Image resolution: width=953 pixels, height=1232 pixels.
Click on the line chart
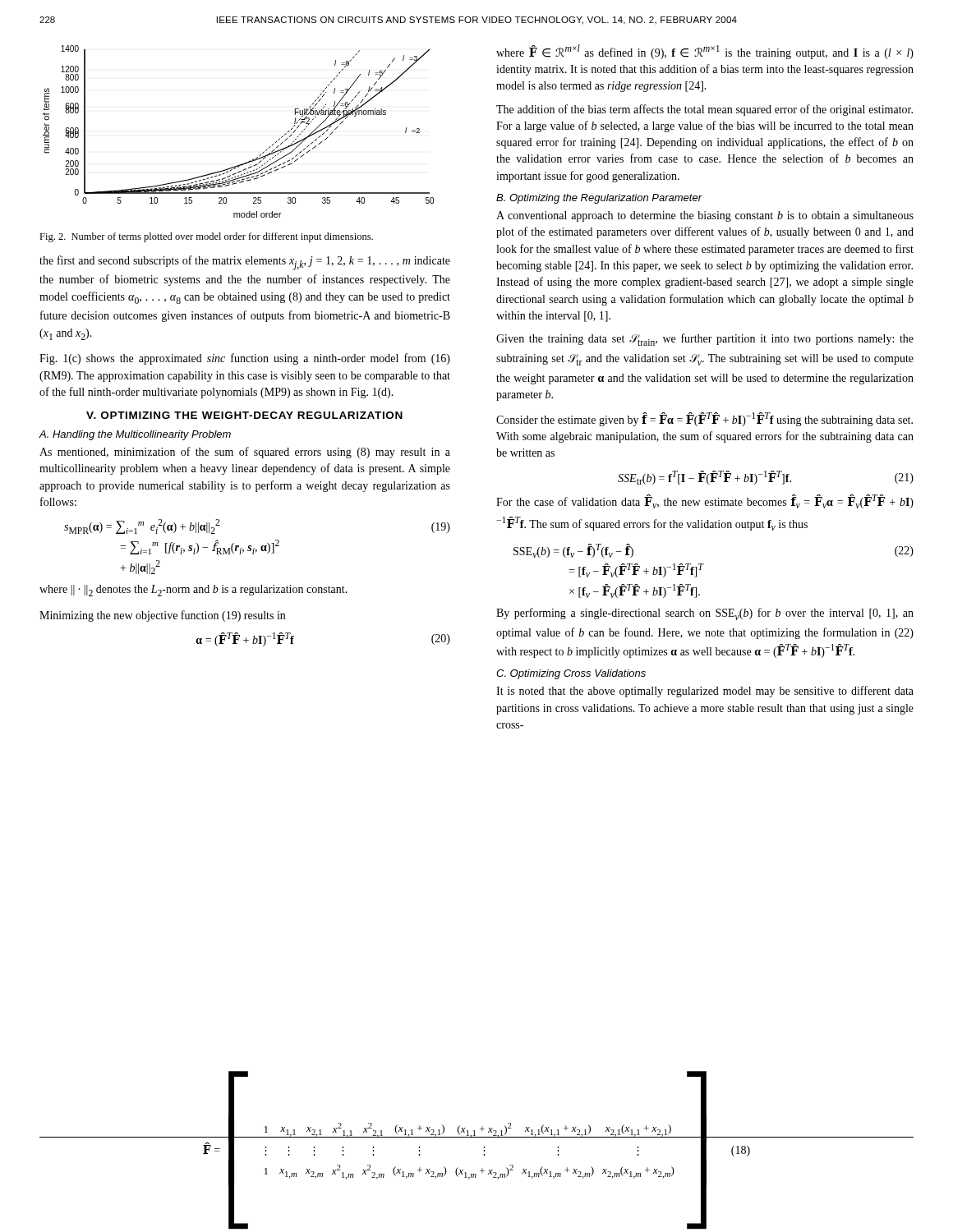[x=241, y=133]
